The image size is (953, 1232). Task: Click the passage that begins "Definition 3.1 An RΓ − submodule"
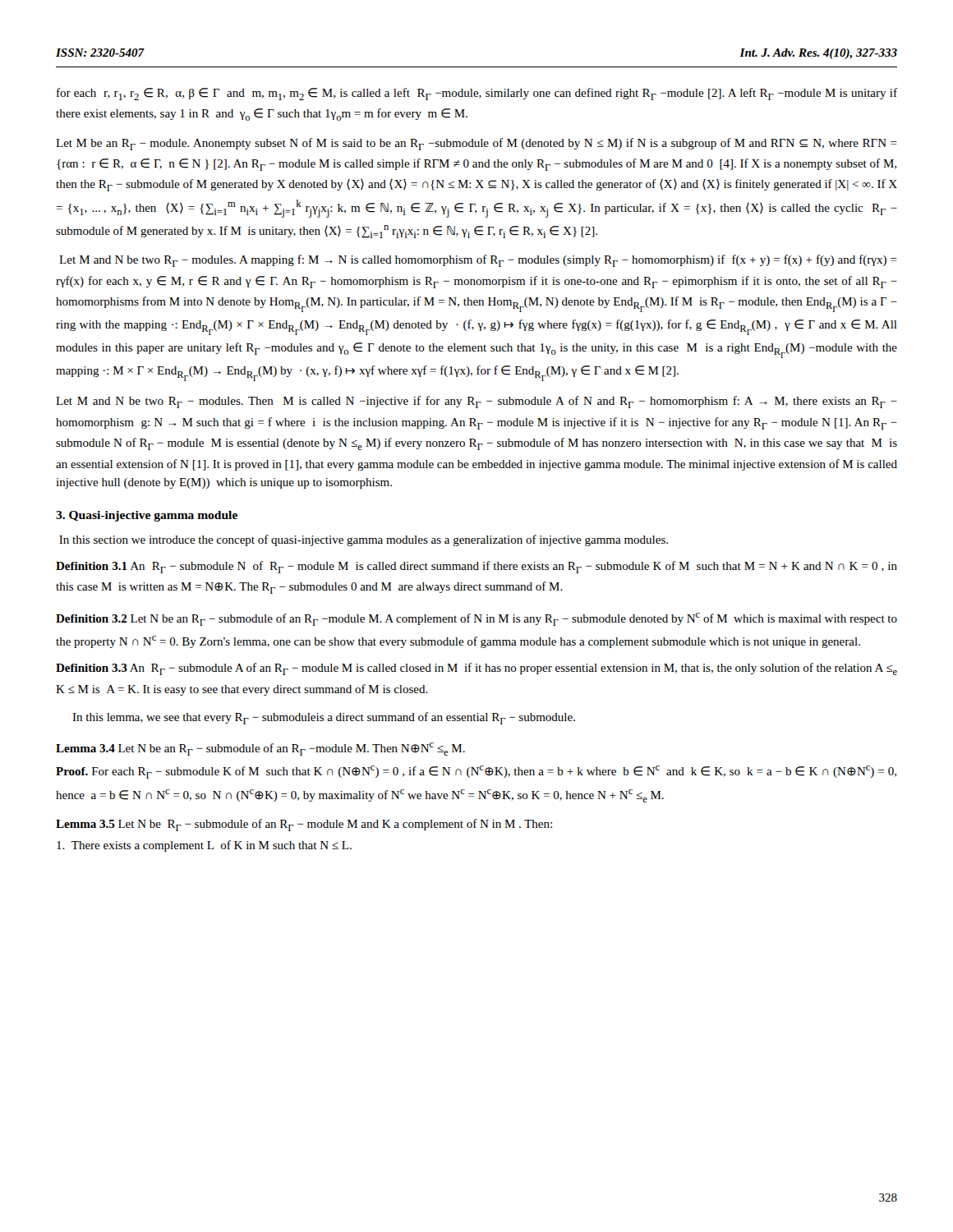tap(476, 578)
